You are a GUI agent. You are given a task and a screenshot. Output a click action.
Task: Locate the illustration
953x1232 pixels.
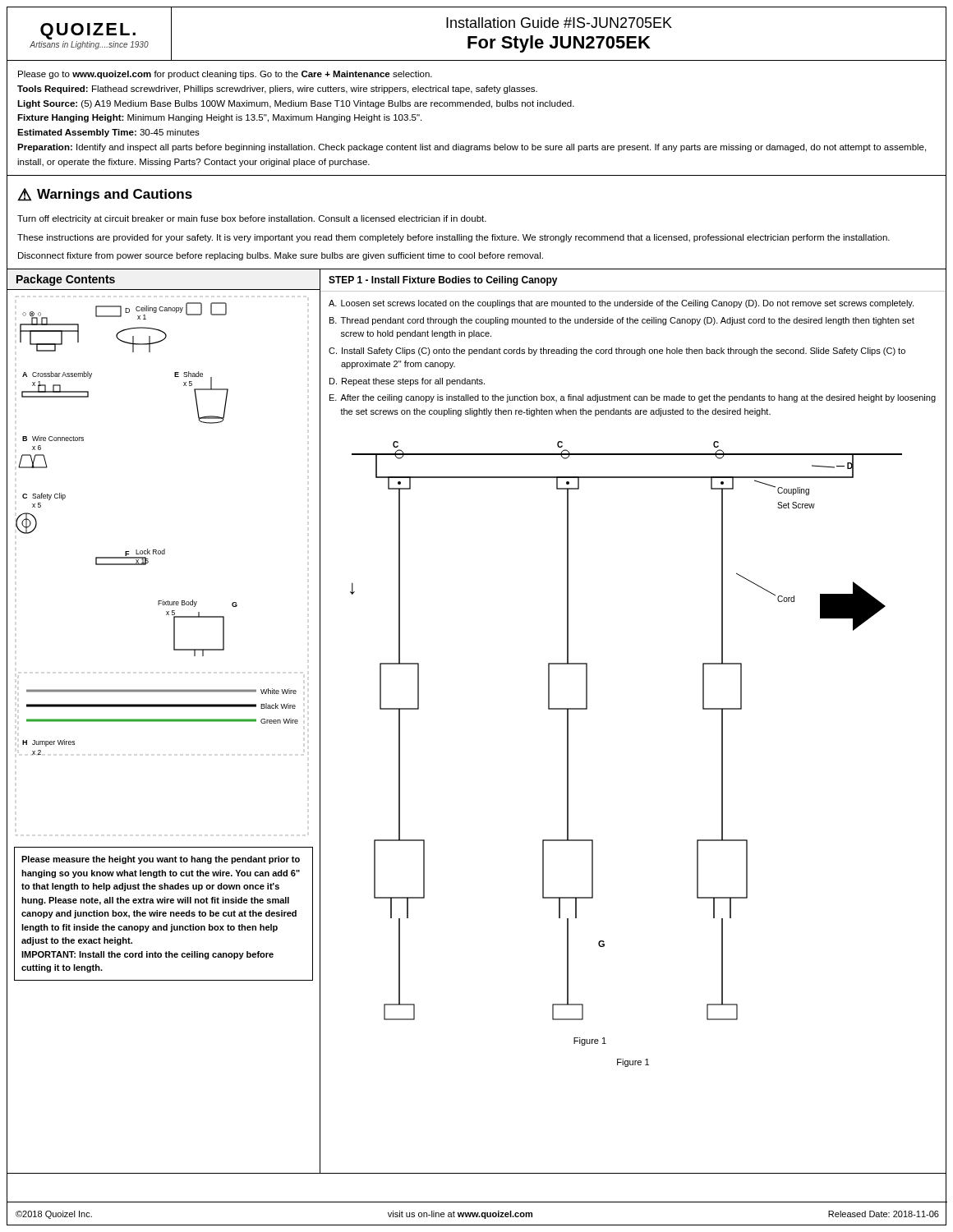(x=163, y=566)
